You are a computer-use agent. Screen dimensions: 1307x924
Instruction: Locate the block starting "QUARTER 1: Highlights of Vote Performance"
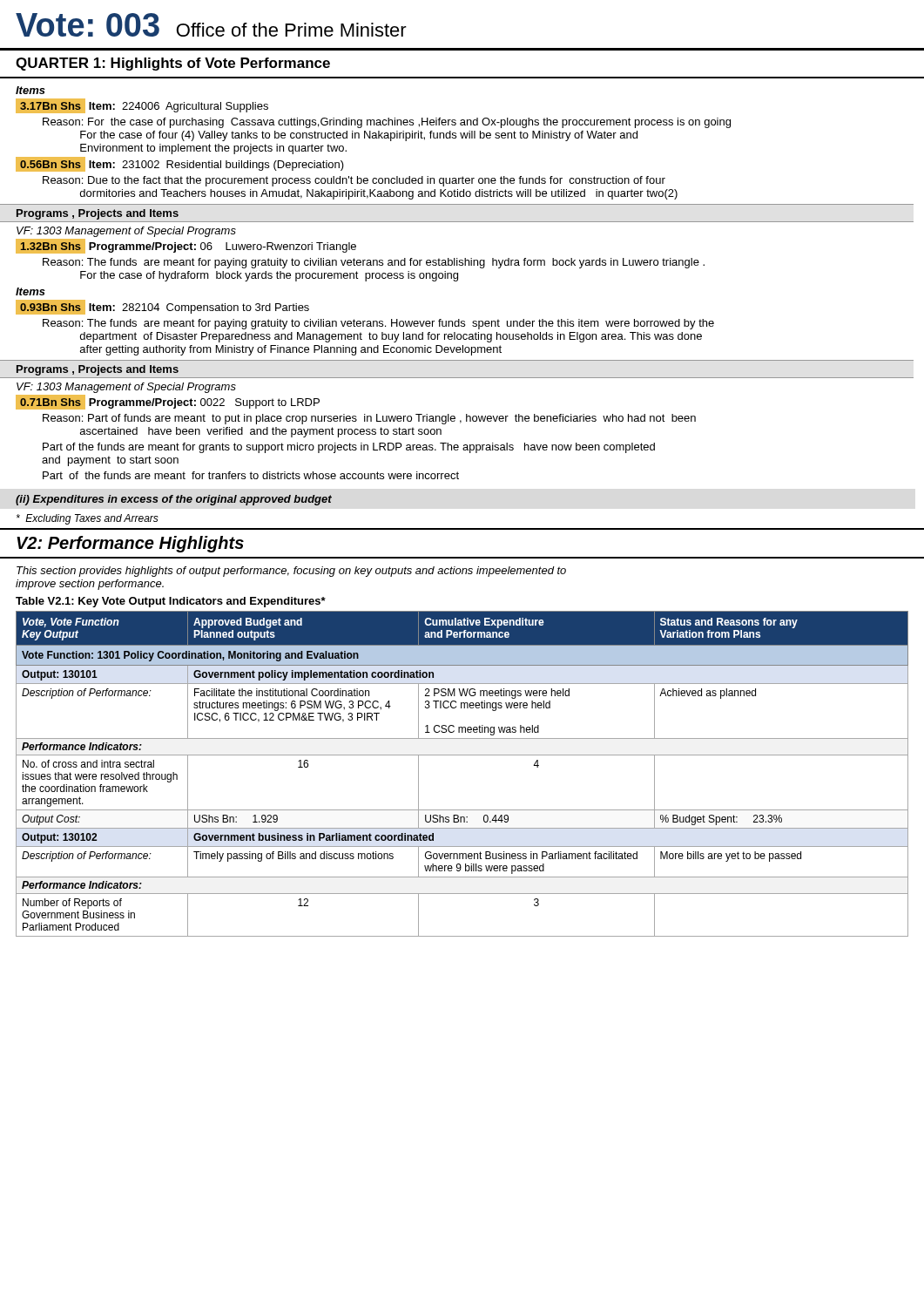[x=173, y=63]
